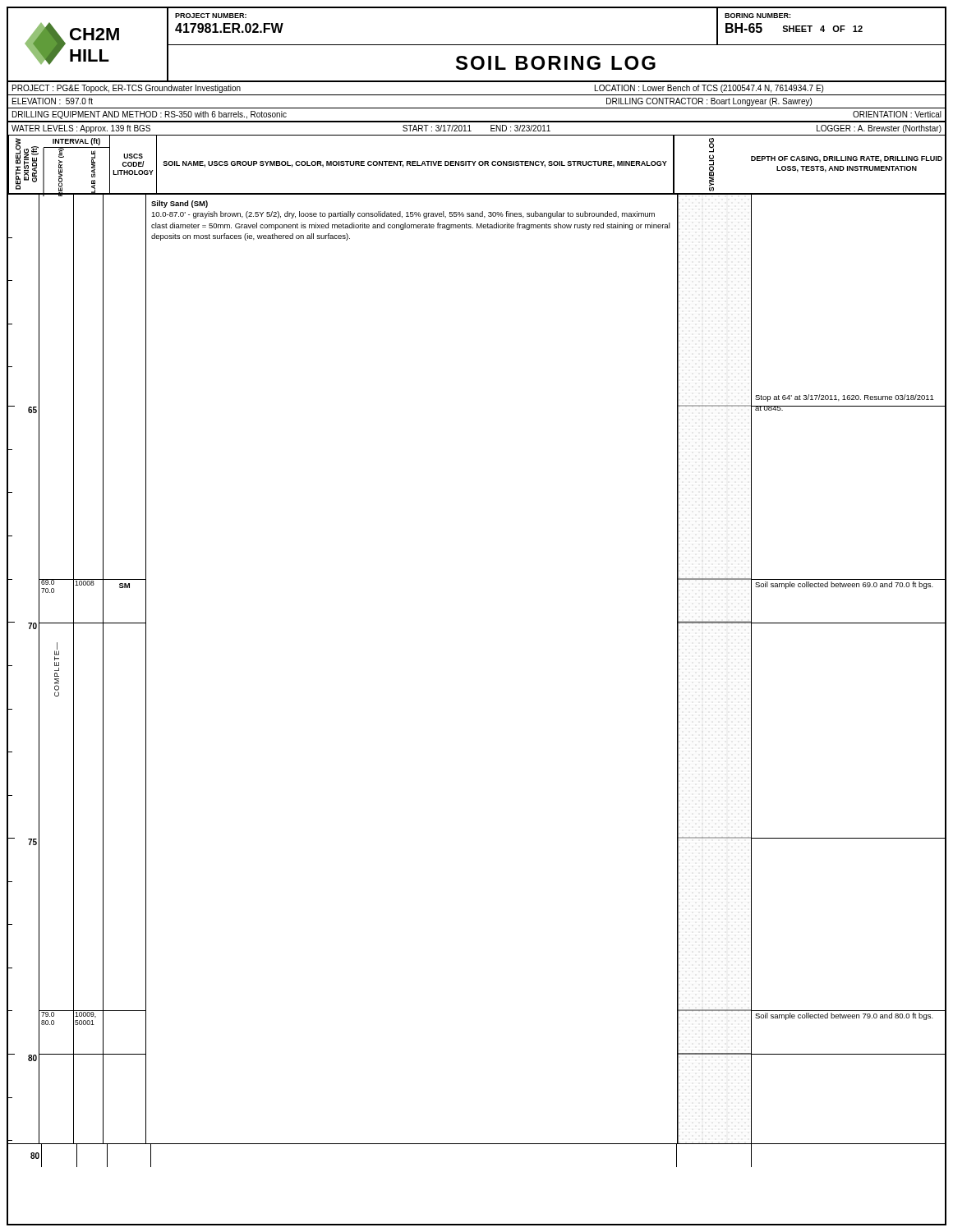953x1232 pixels.
Task: Navigate to the text starting "DRILLING EQUIPMENT AND METHOD"
Action: [x=149, y=115]
